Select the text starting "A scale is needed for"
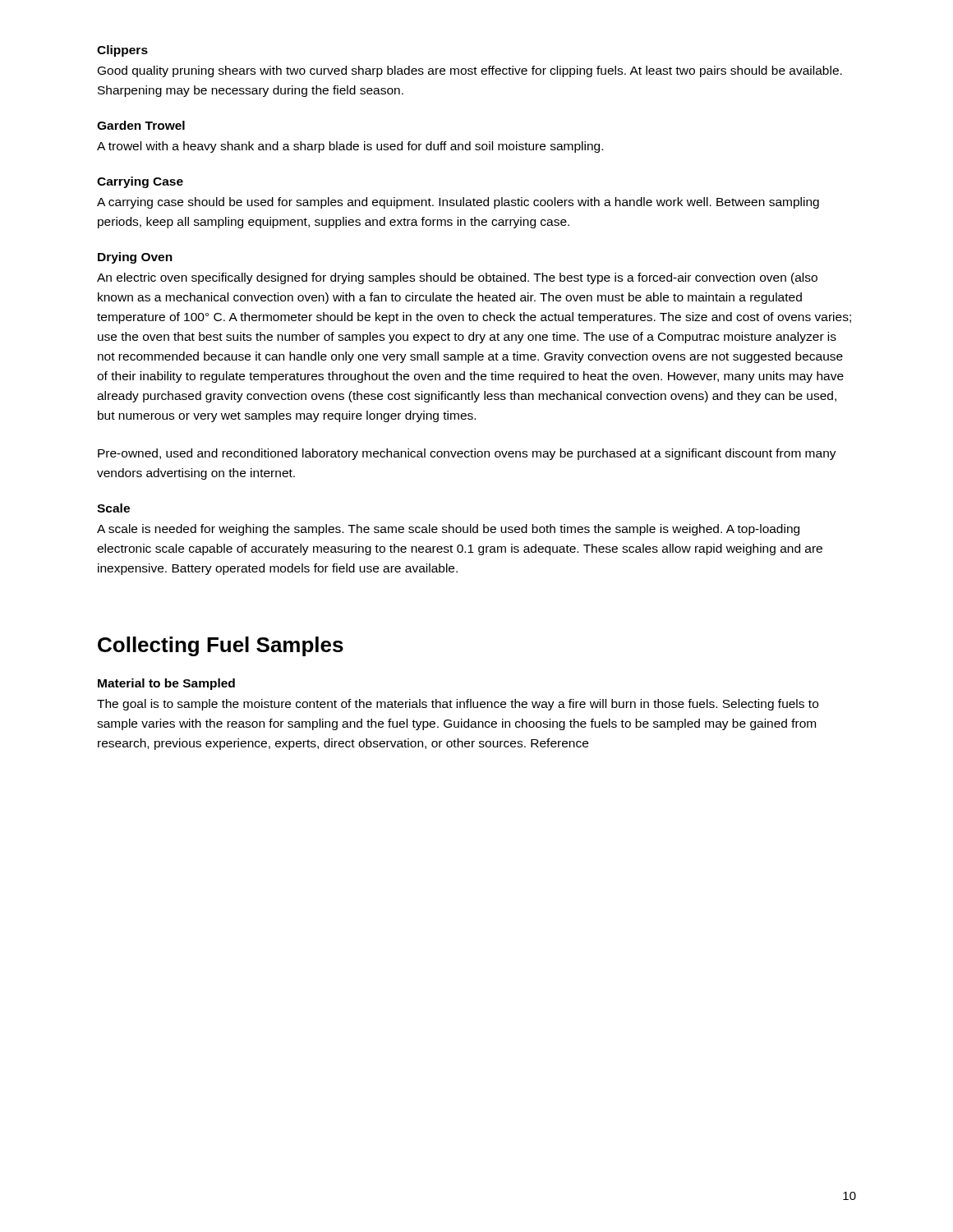Screen dimensions: 1232x953 (x=476, y=549)
